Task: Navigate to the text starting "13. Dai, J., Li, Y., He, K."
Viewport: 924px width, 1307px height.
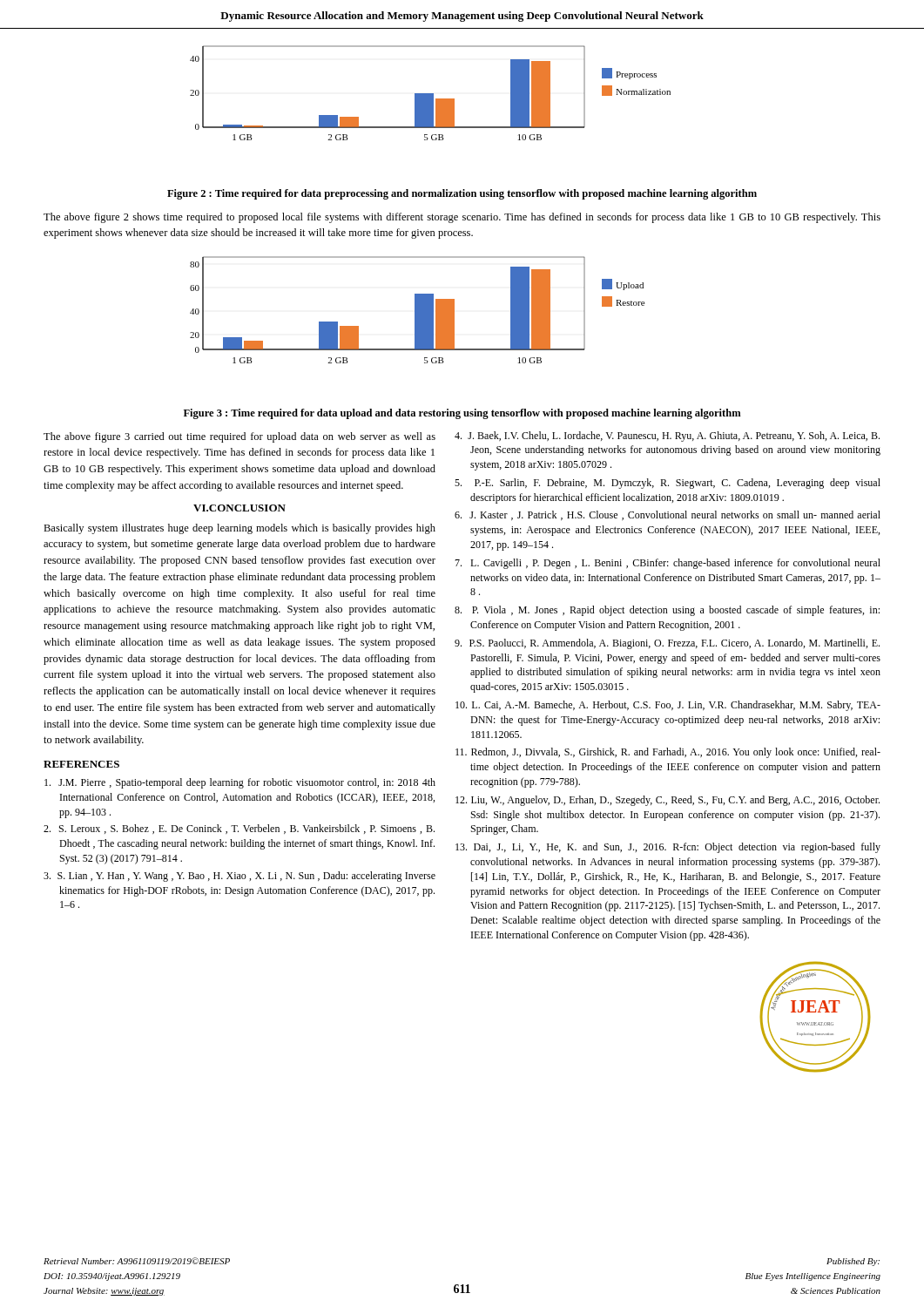Action: pyautogui.click(x=668, y=891)
